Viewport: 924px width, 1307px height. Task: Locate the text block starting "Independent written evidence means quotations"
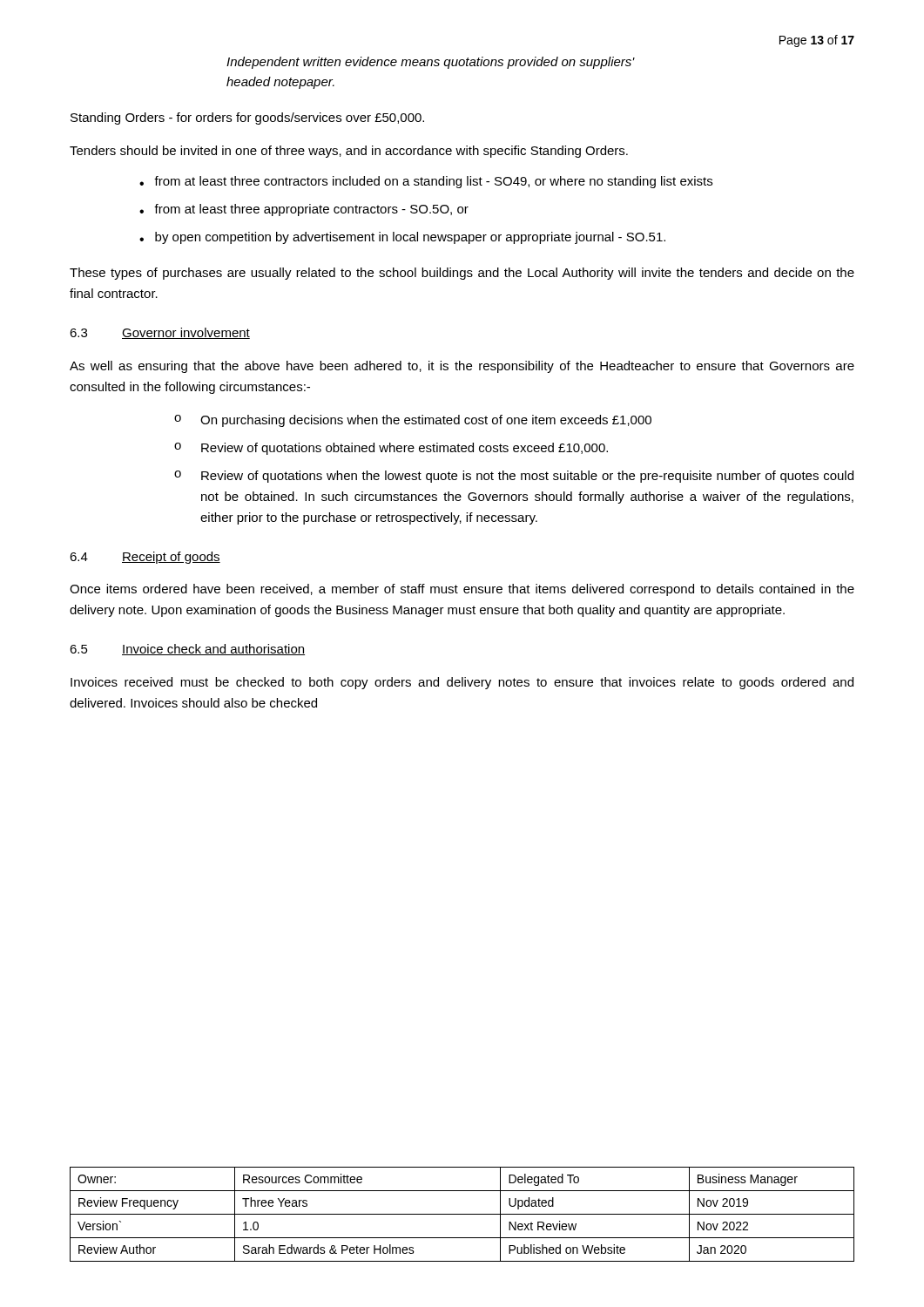coord(430,71)
